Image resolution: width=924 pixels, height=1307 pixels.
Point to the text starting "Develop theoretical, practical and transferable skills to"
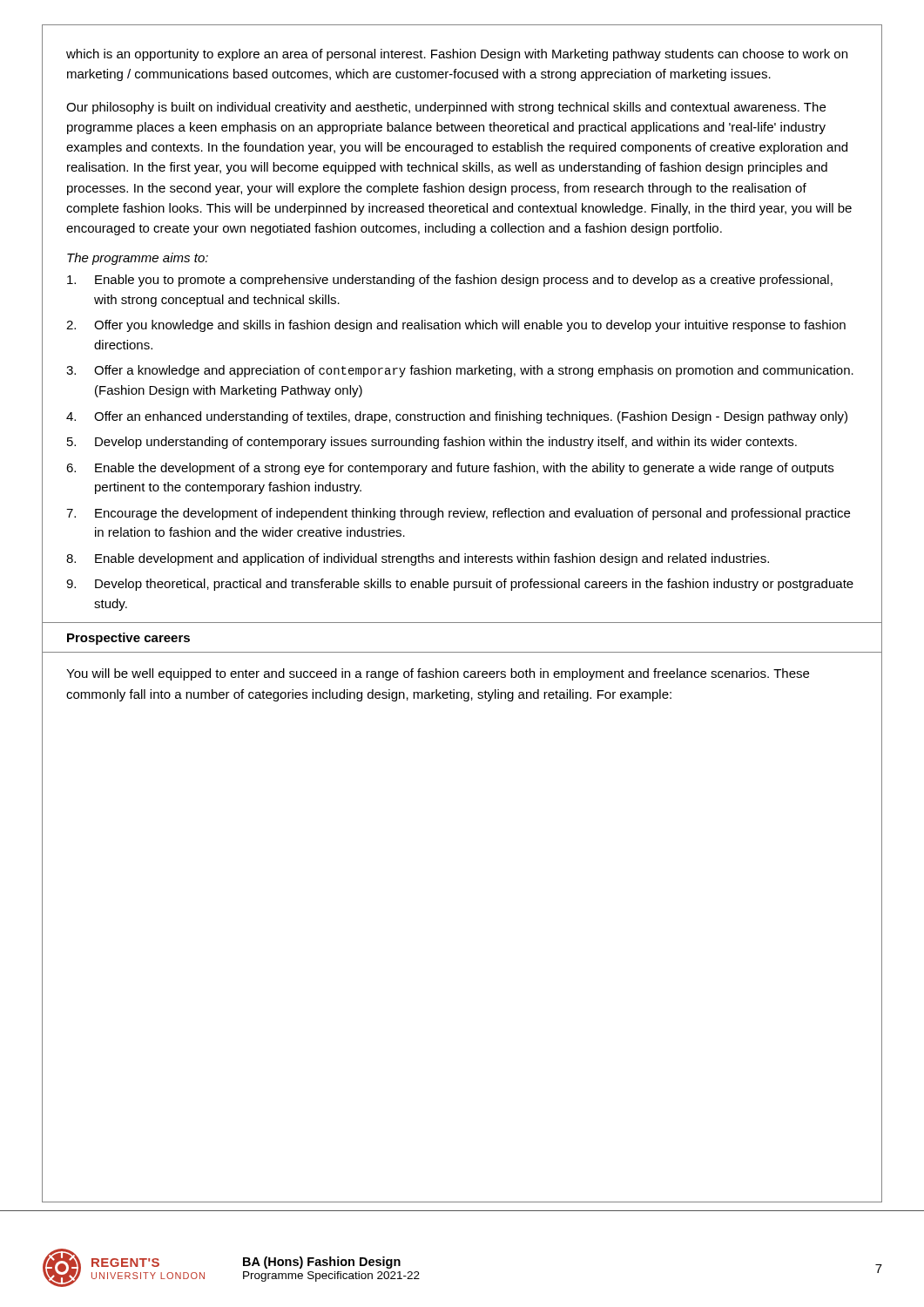point(462,594)
